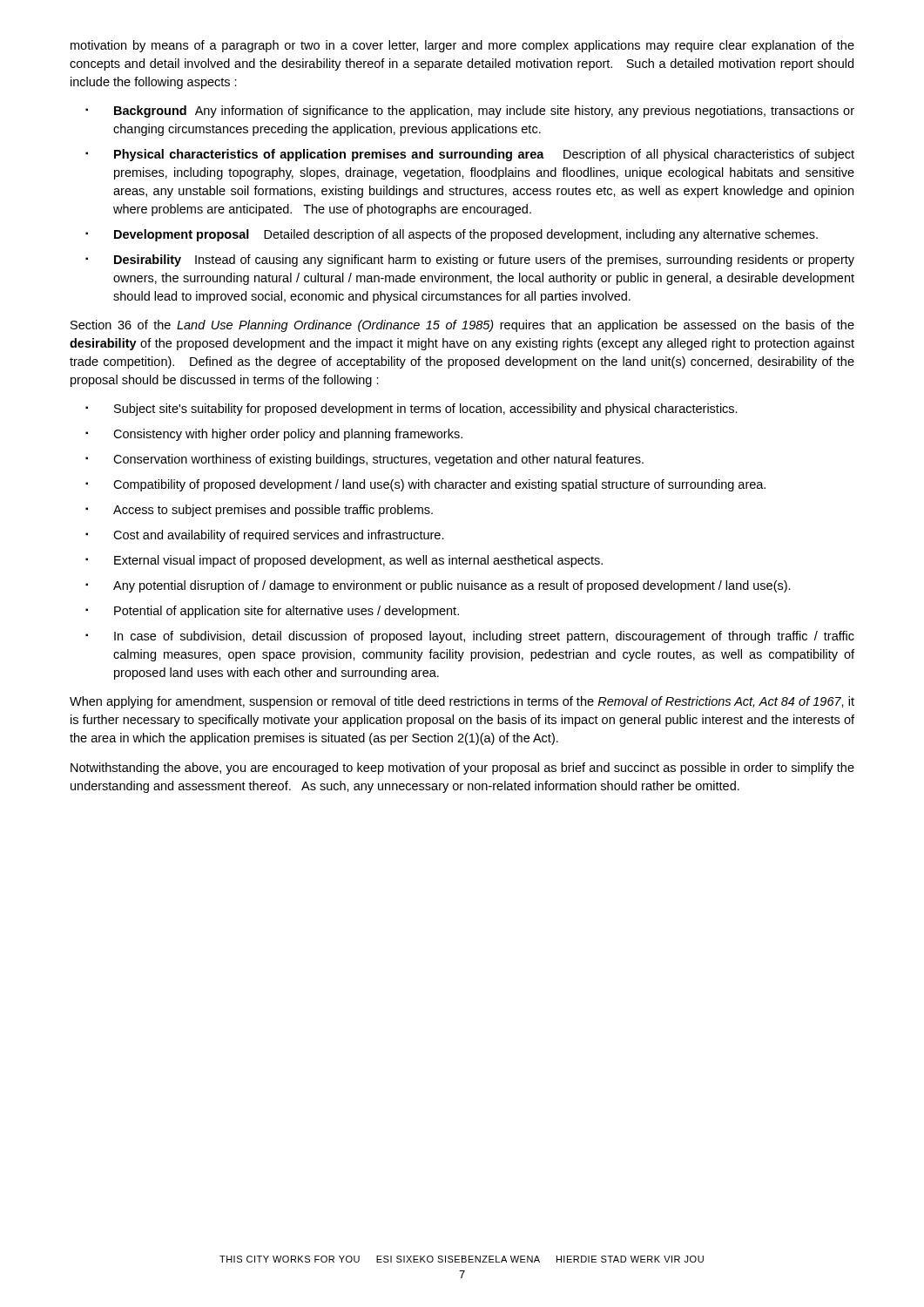Image resolution: width=924 pixels, height=1307 pixels.
Task: Find the list item containing "Physical characteristics of application premises"
Action: [x=462, y=182]
